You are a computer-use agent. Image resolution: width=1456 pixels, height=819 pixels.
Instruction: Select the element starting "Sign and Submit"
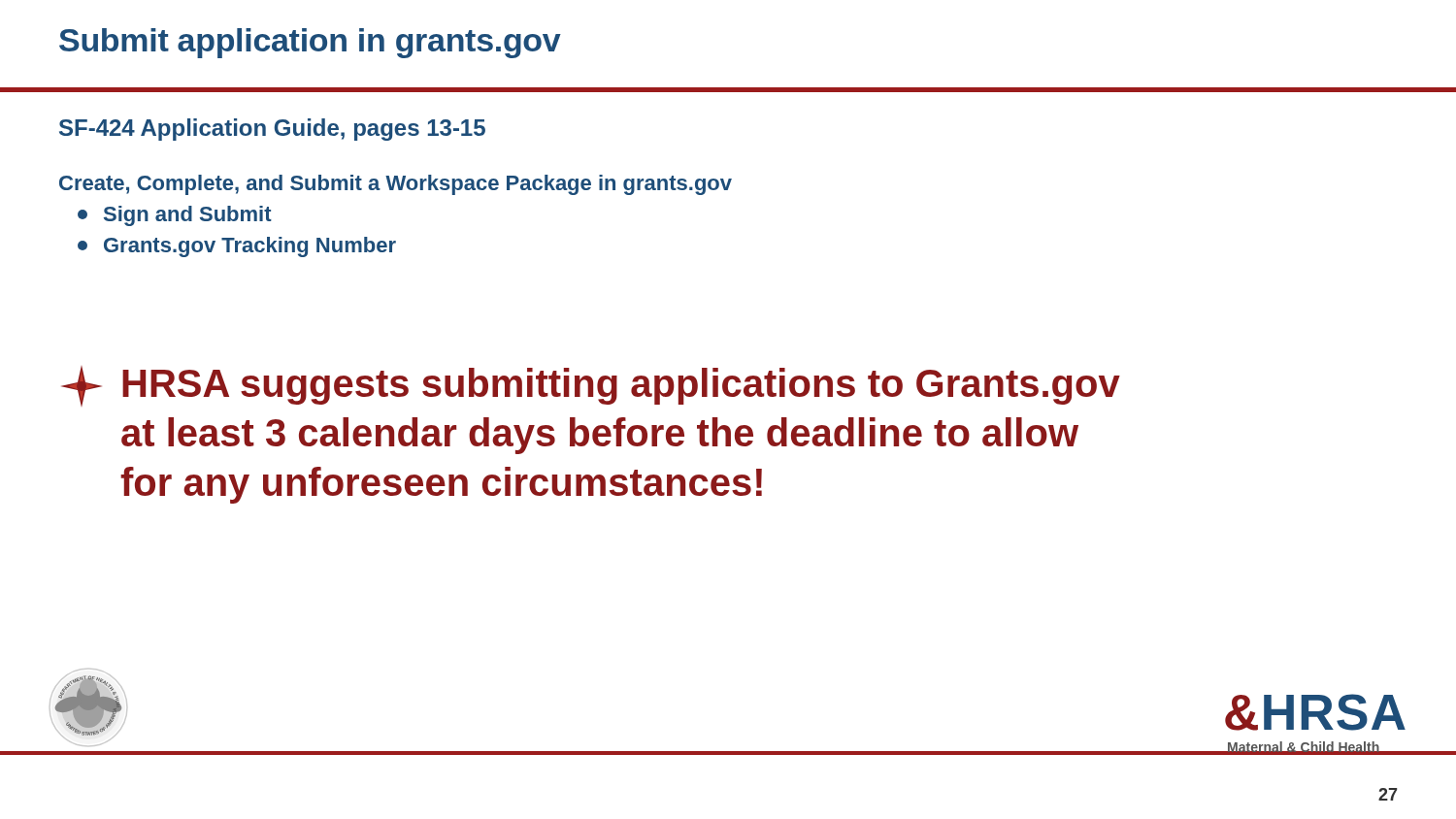click(175, 216)
